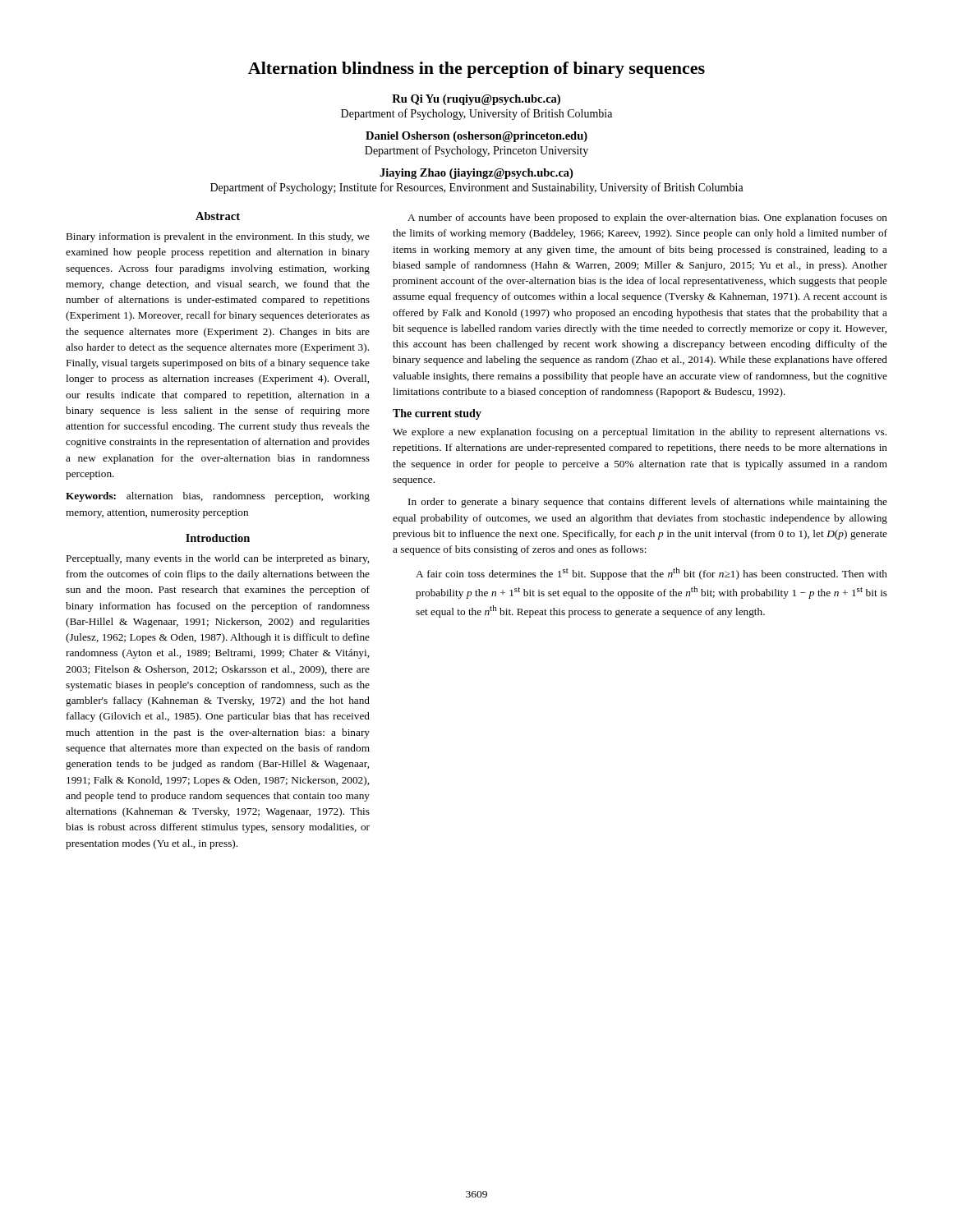Where is the passage that starts "Keywords: alternation bias,"?

point(218,504)
